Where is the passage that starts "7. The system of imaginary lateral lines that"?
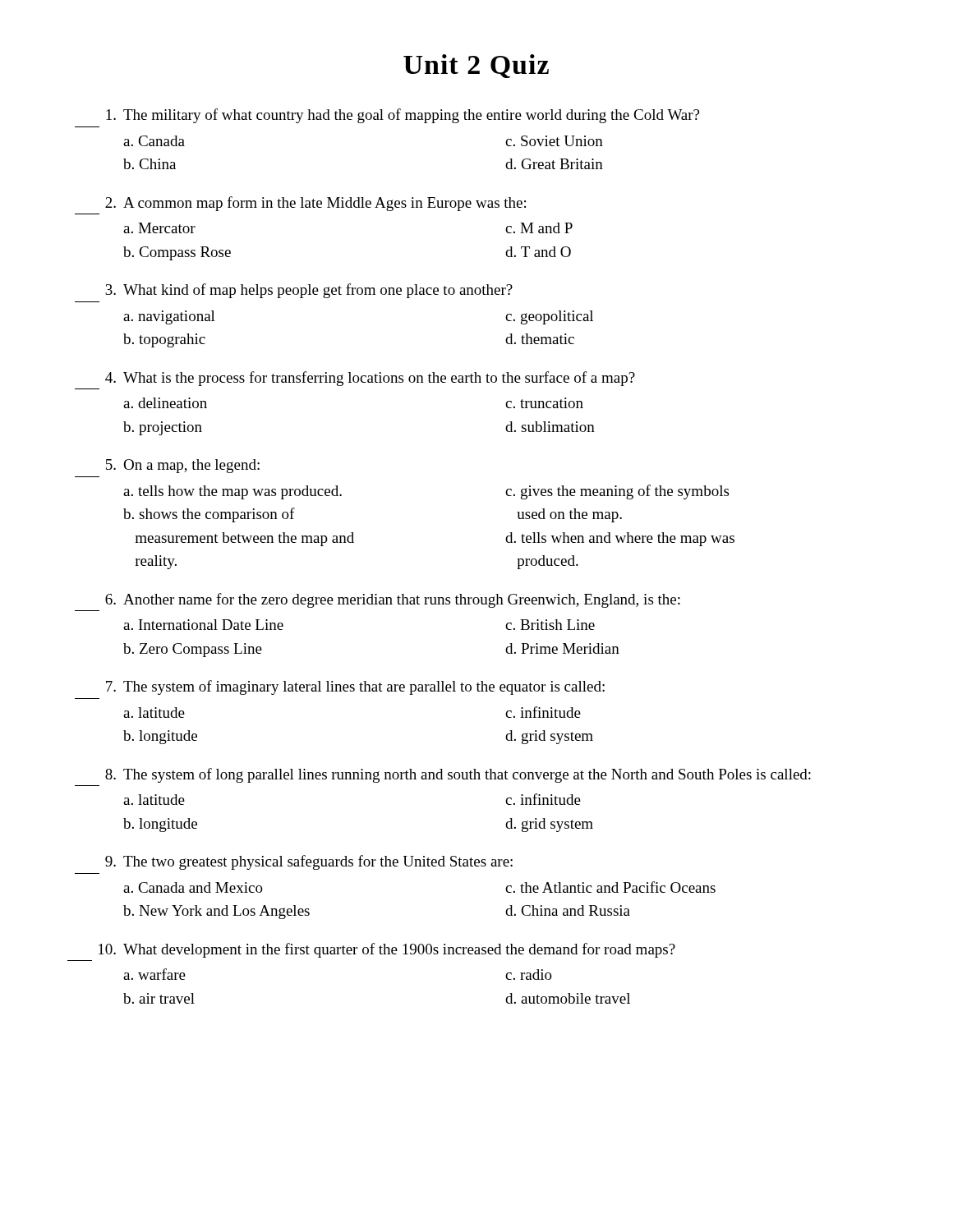This screenshot has height=1232, width=953. pos(355,687)
